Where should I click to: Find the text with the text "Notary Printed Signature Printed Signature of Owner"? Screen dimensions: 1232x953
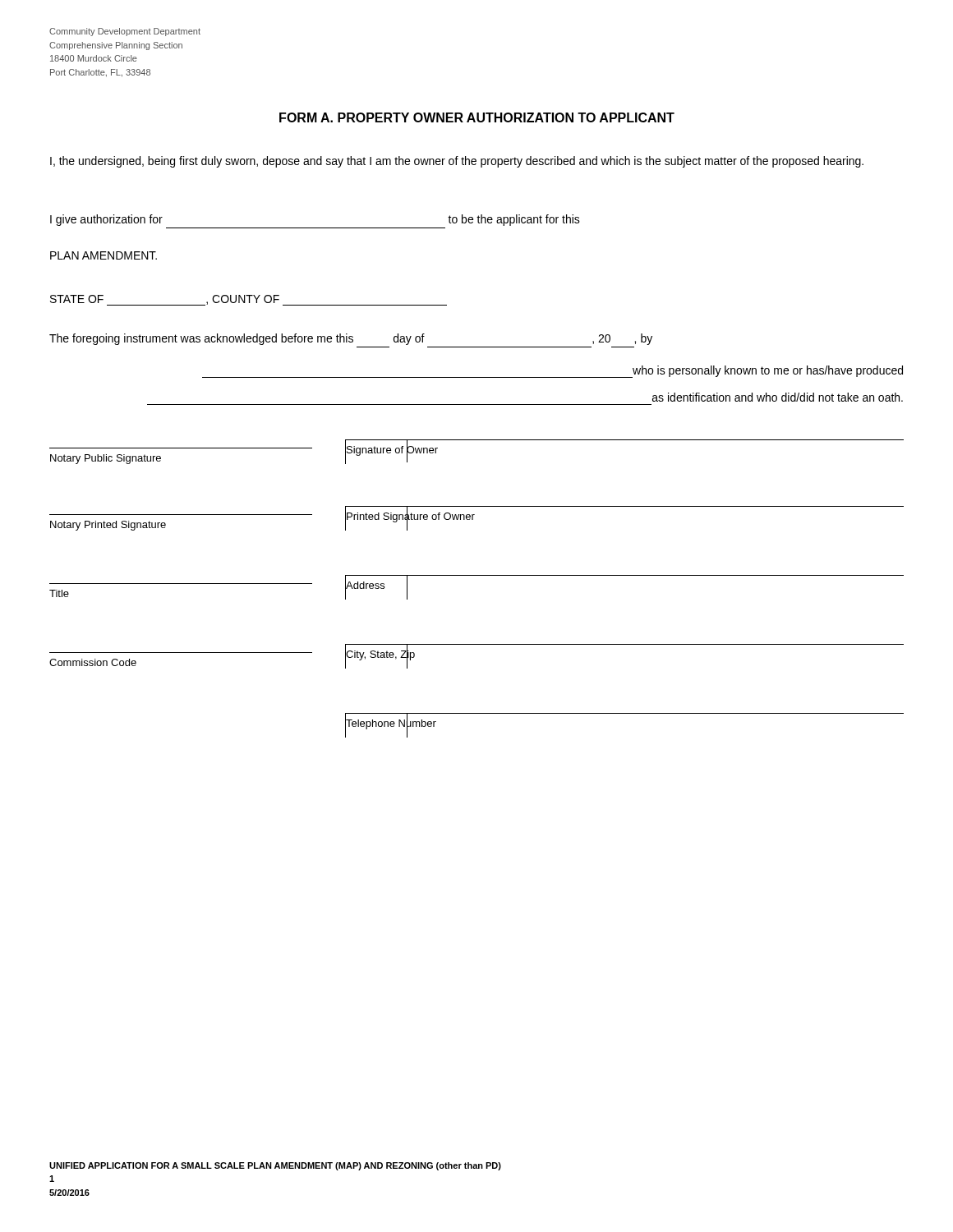tap(476, 518)
